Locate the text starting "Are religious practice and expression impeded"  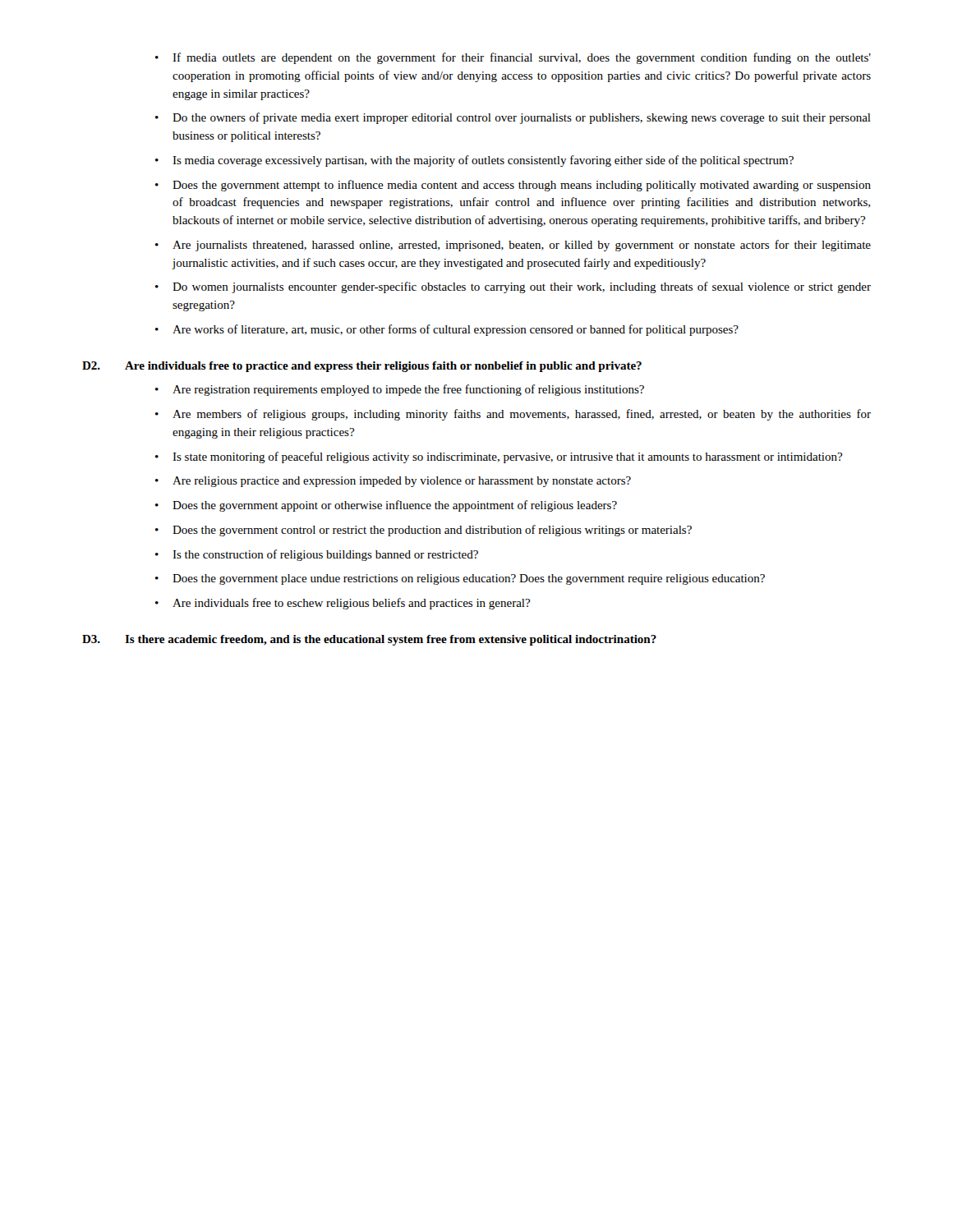402,481
